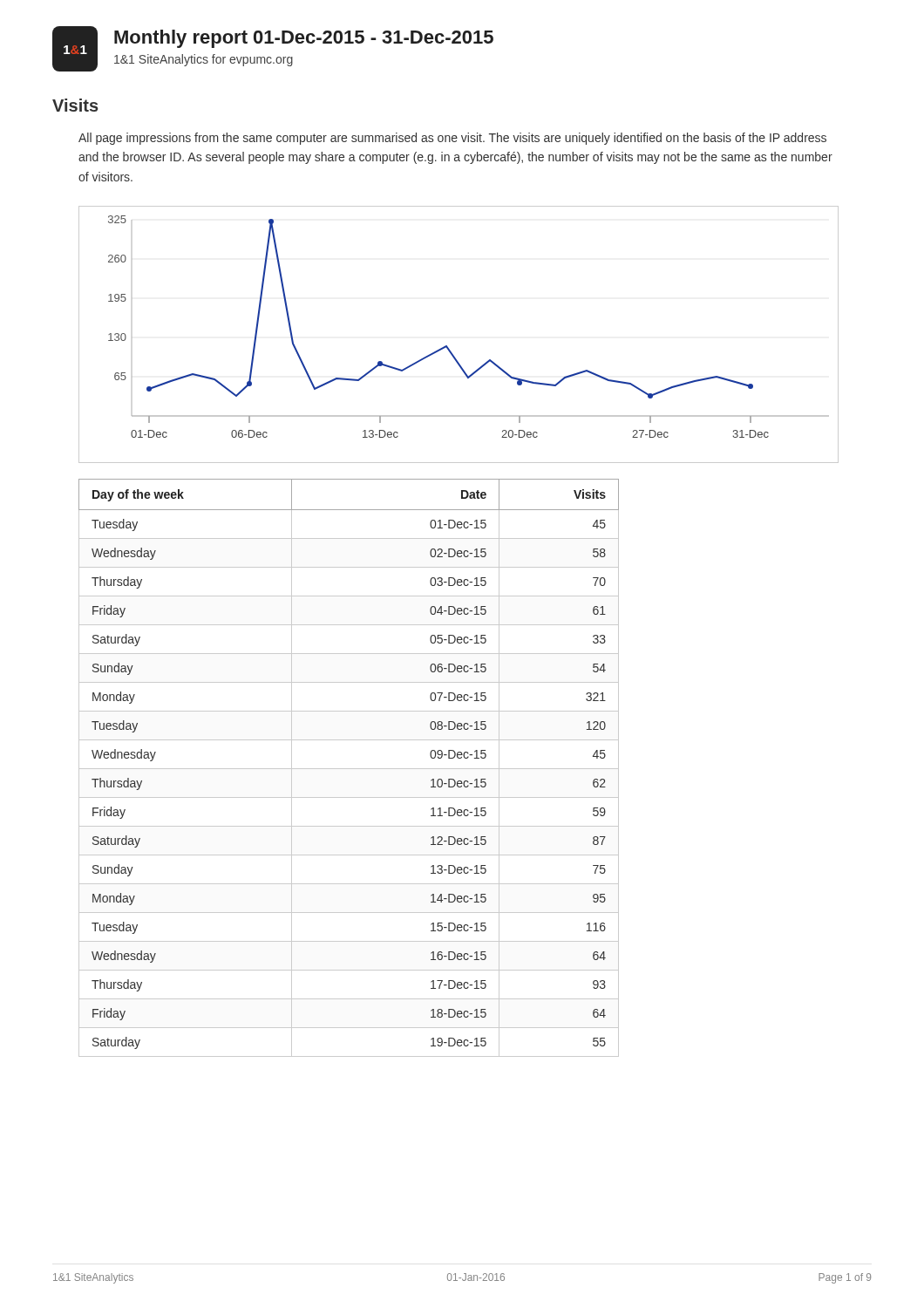Click on the text block with the text "All page impressions from the same computer are"

click(x=455, y=157)
